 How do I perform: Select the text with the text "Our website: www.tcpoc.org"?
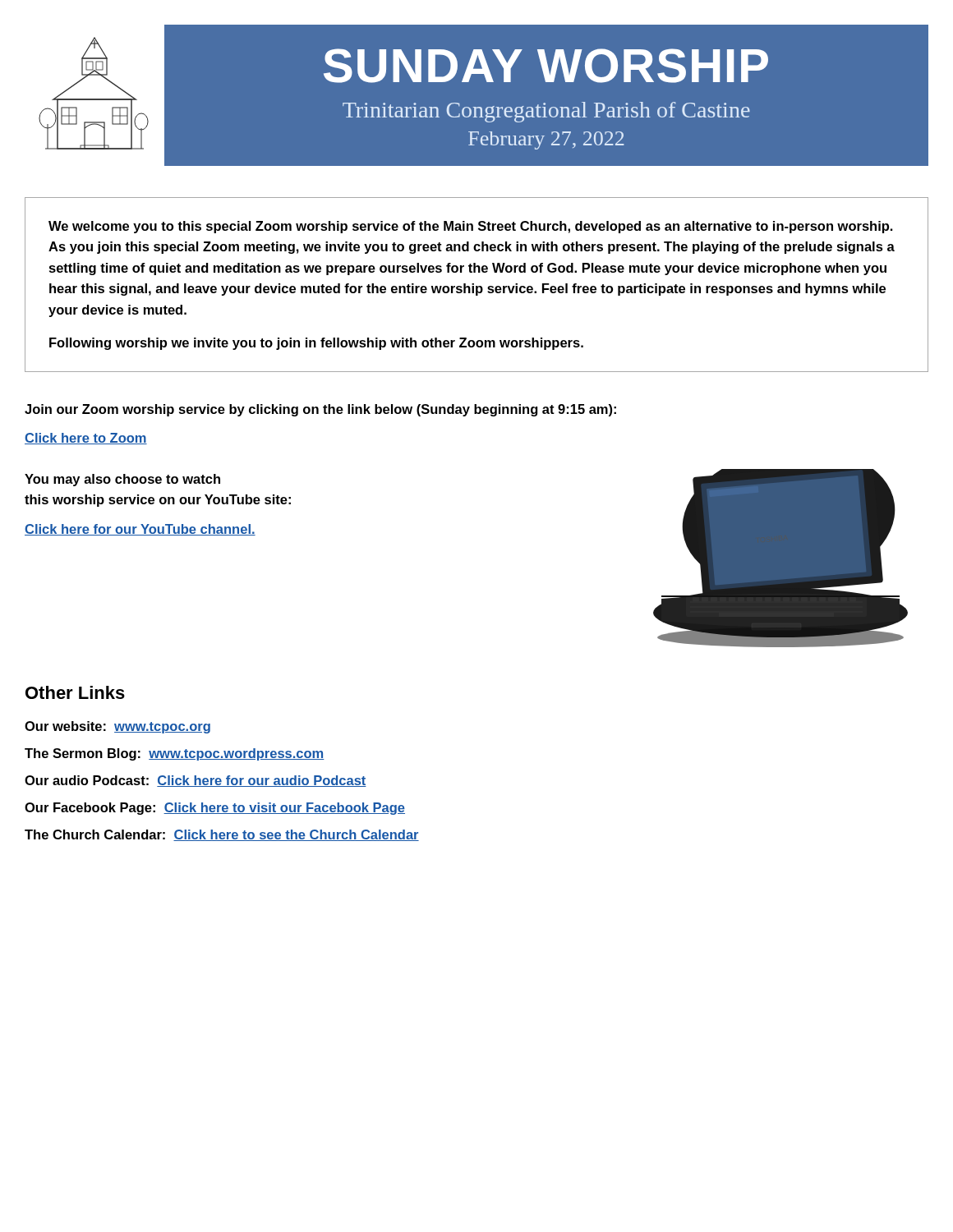tap(118, 726)
